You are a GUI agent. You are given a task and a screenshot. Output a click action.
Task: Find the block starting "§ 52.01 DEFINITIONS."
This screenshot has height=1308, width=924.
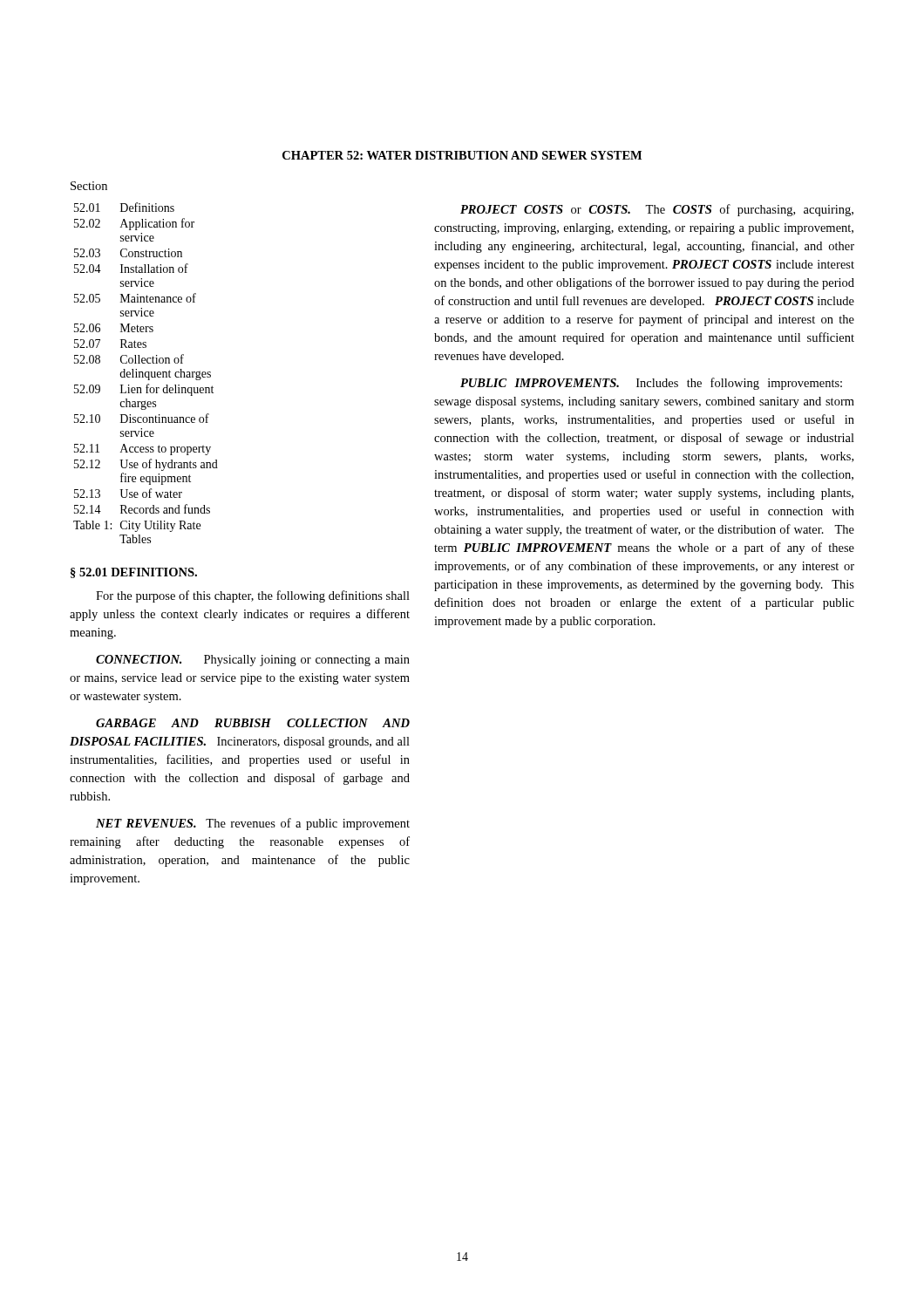point(134,572)
